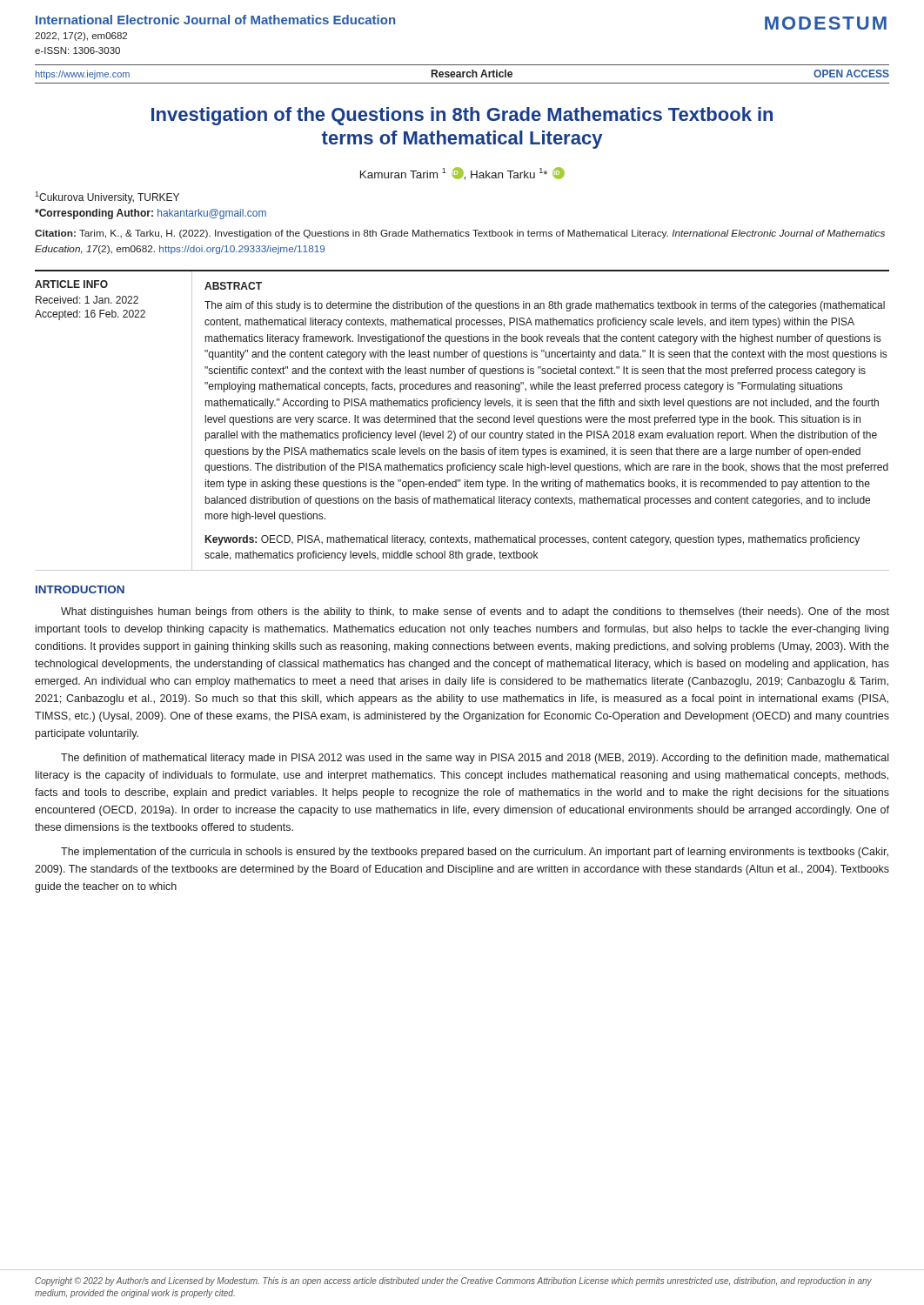This screenshot has height=1305, width=924.
Task: Find the block starting "The implementation of the curricula in schools is"
Action: [462, 869]
